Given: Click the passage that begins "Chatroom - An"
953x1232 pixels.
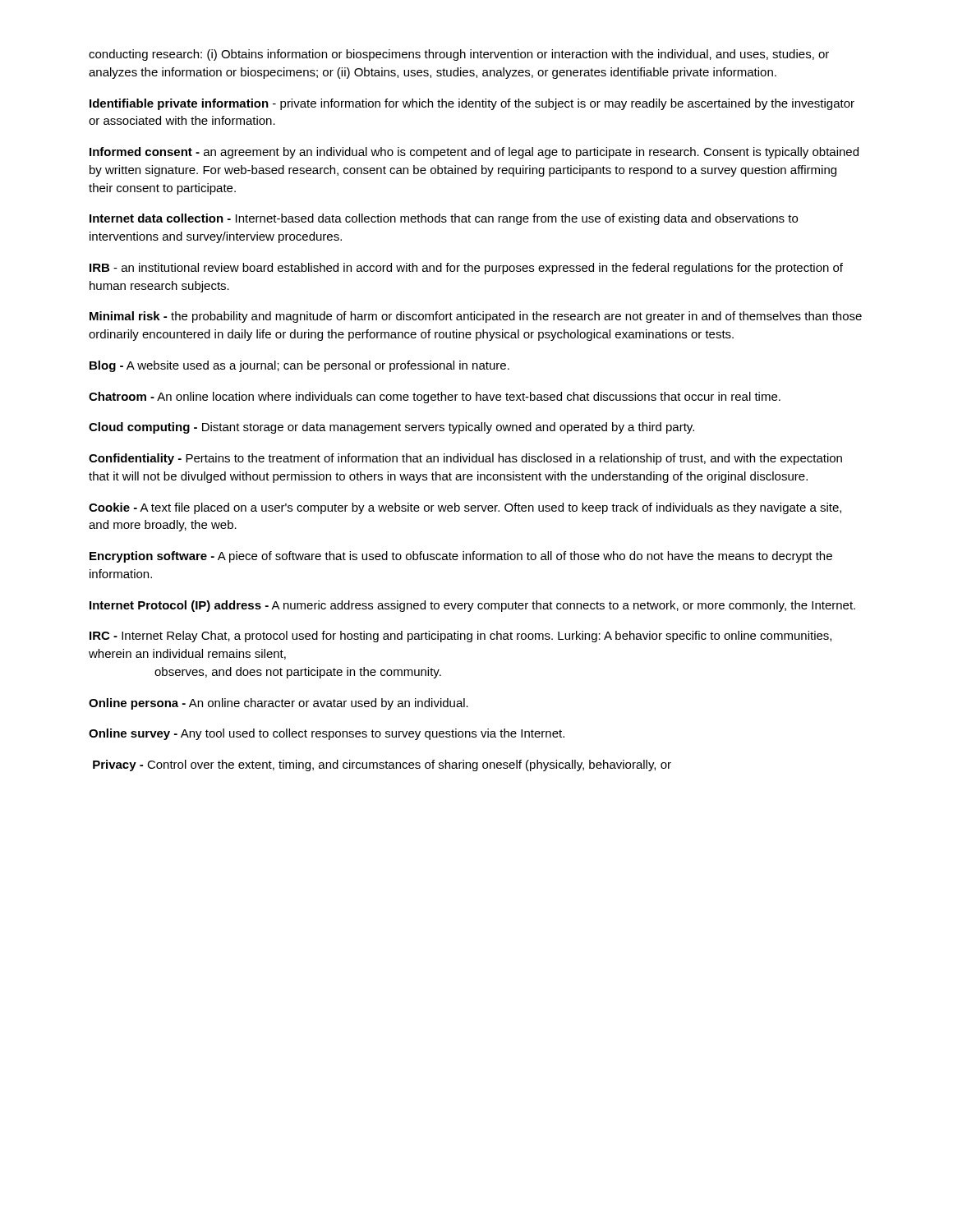Looking at the screenshot, I should point(435,396).
